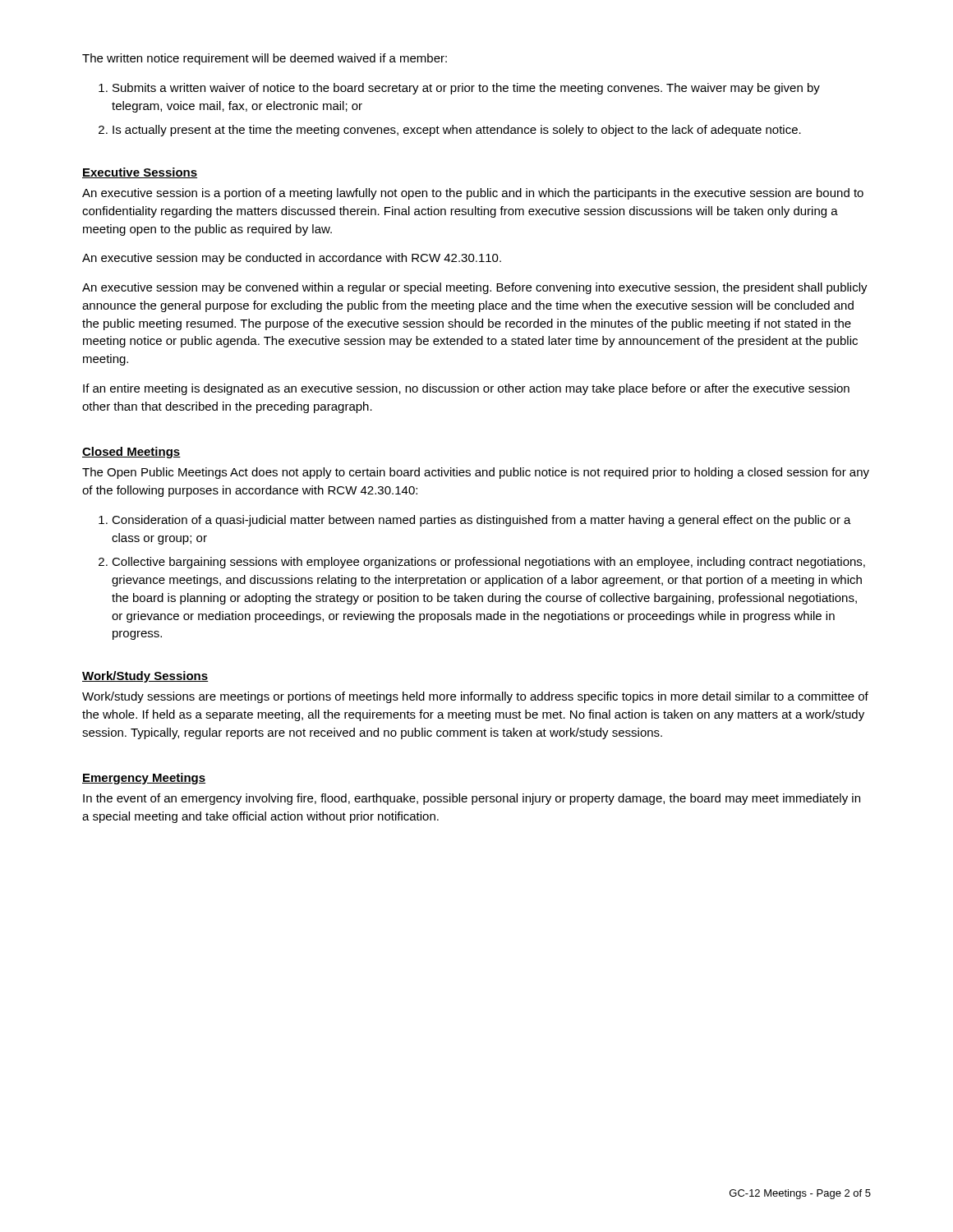Where is the passage that starts "In the event of an"?
953x1232 pixels.
click(472, 807)
